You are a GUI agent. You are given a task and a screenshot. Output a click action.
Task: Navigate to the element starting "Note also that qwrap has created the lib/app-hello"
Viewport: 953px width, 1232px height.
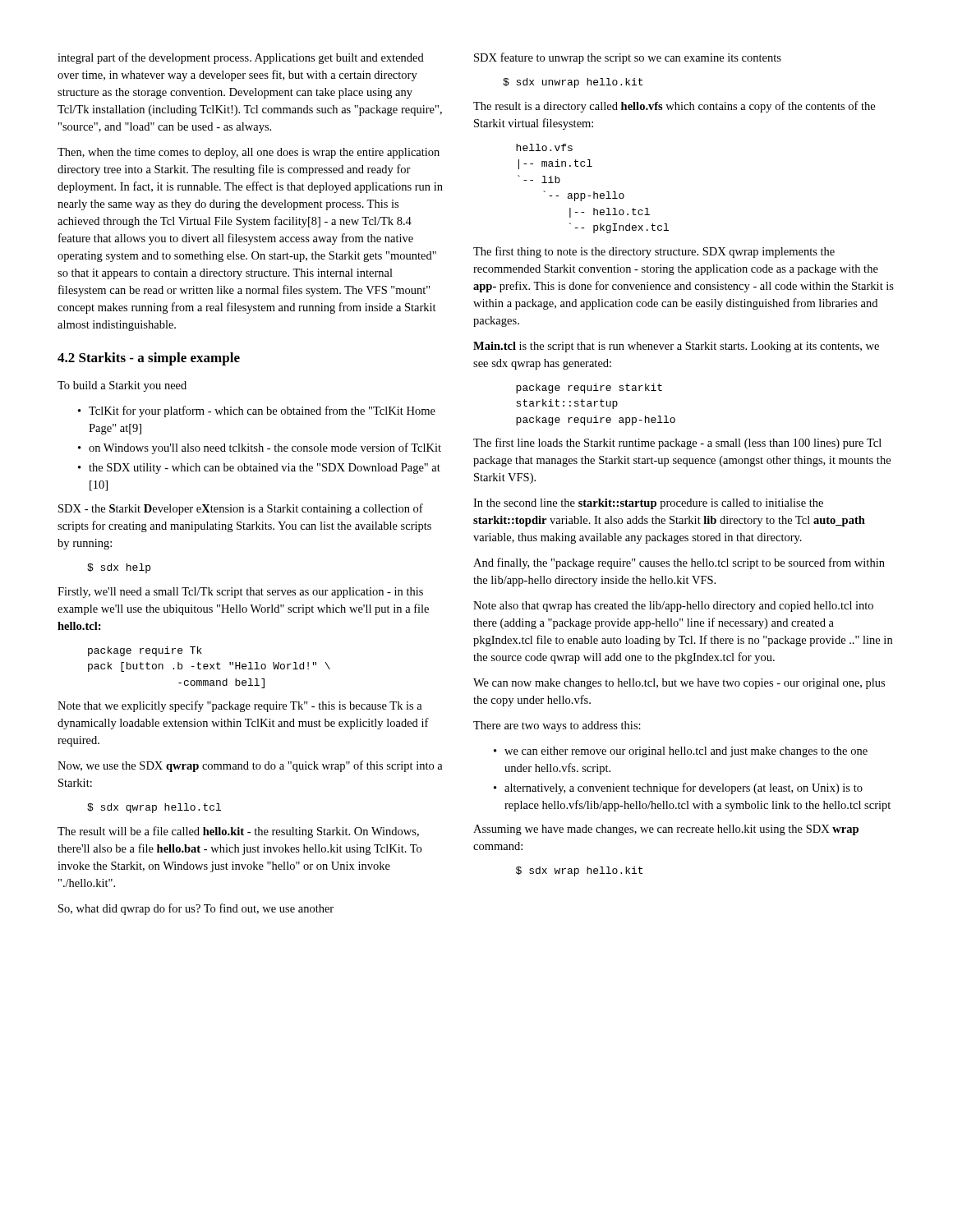point(684,632)
